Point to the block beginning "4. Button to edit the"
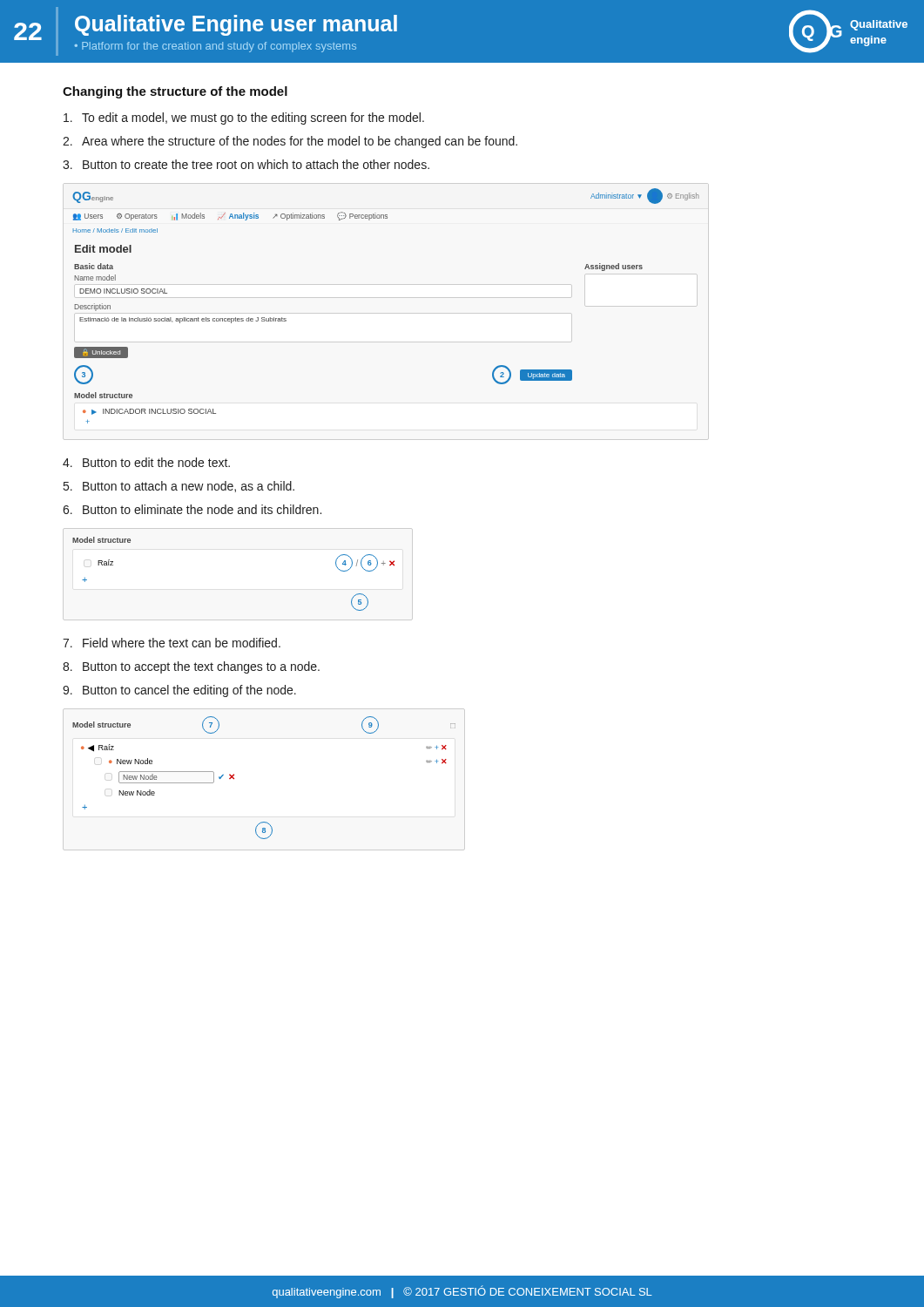 click(x=147, y=463)
